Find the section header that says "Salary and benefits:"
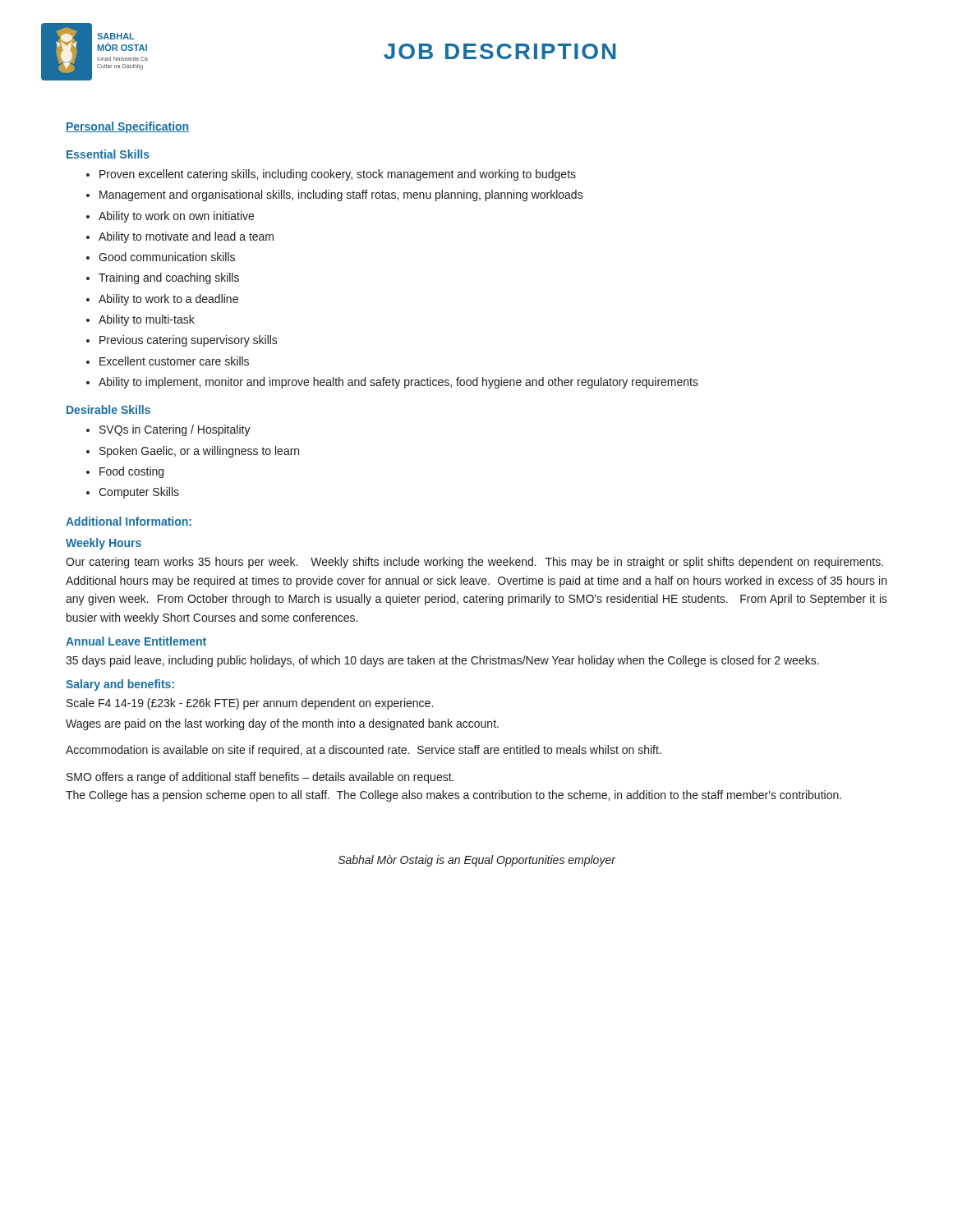This screenshot has height=1232, width=953. [120, 684]
